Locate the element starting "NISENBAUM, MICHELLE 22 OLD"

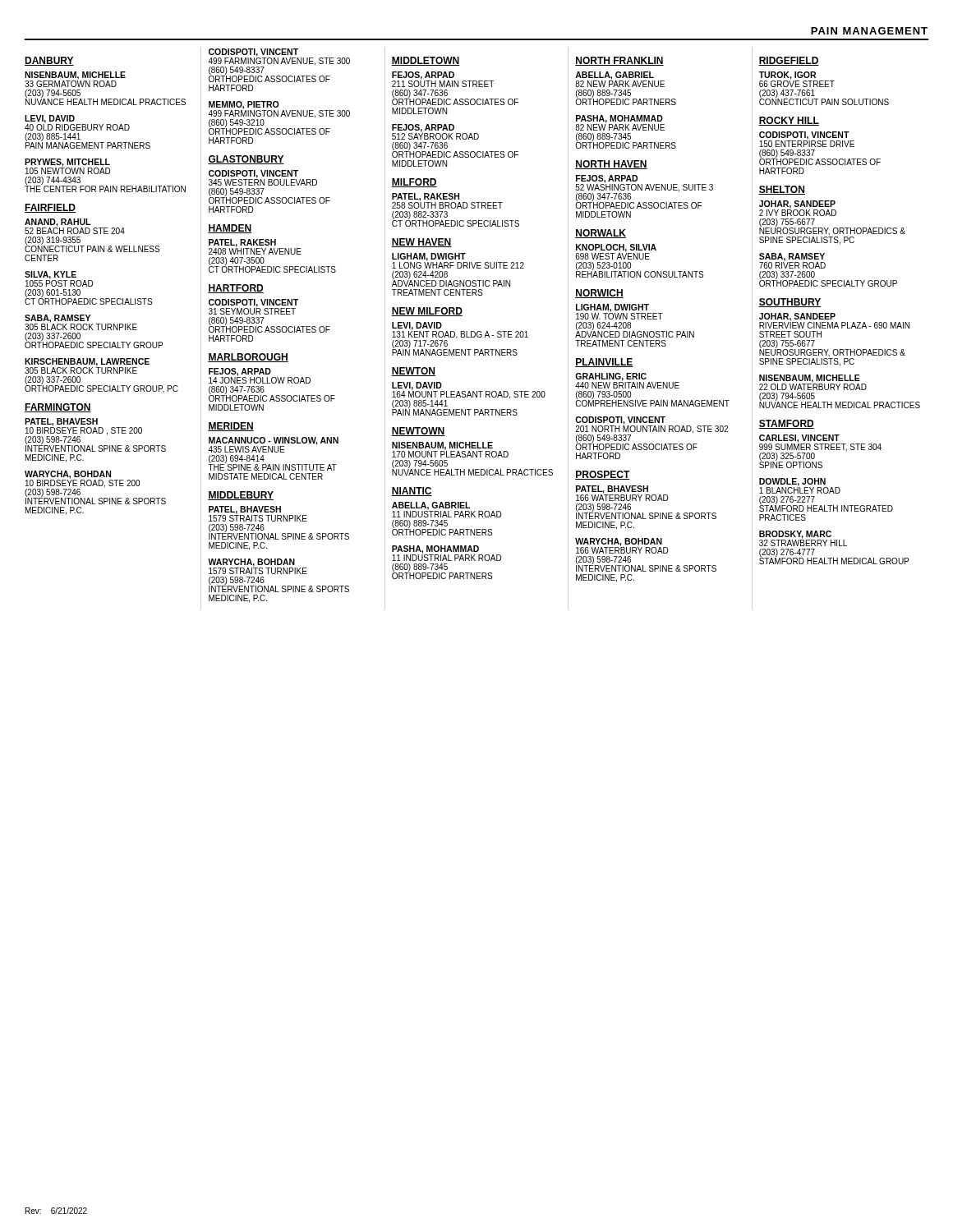(x=844, y=391)
